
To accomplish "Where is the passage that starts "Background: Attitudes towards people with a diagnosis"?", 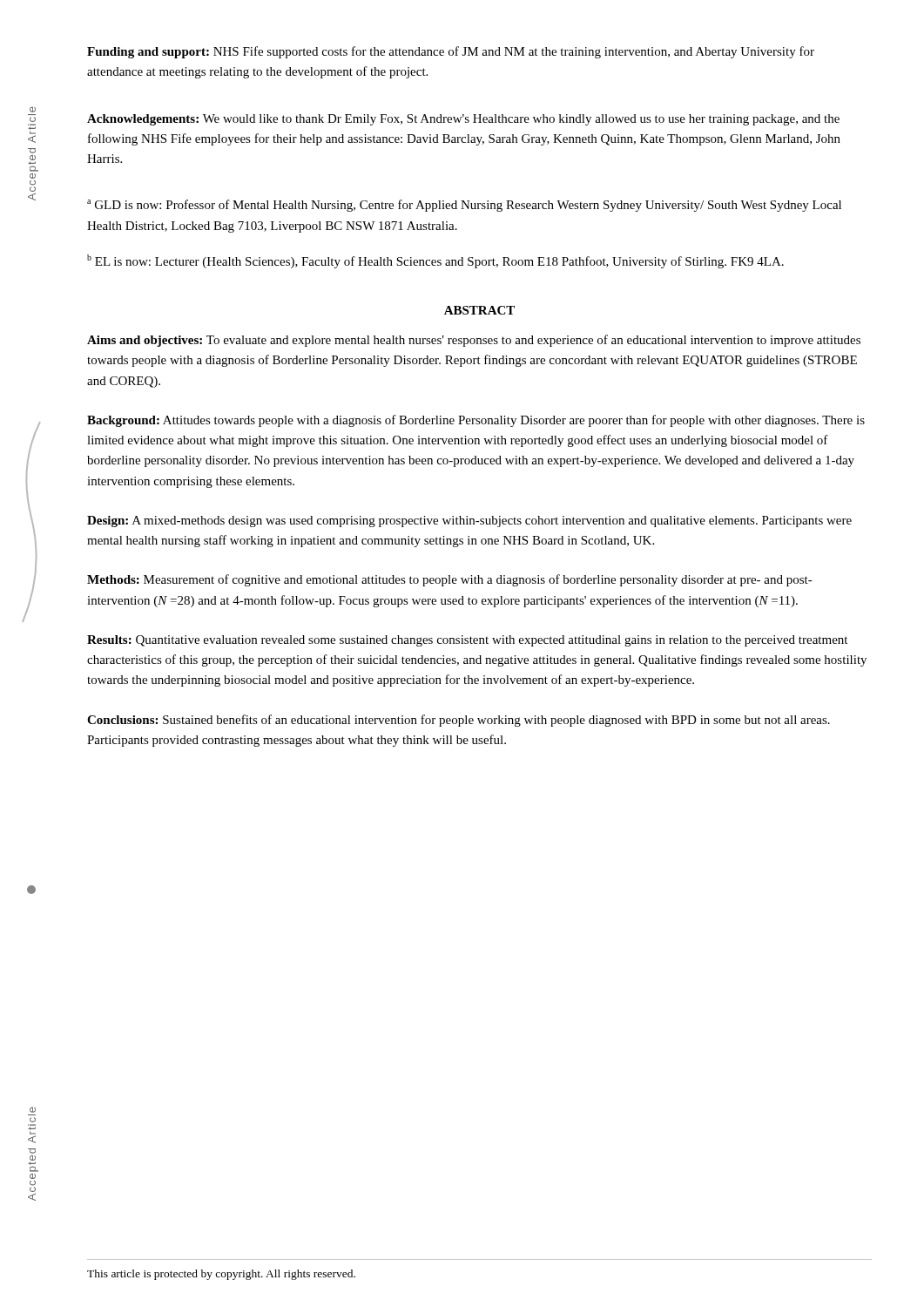I will tap(476, 450).
